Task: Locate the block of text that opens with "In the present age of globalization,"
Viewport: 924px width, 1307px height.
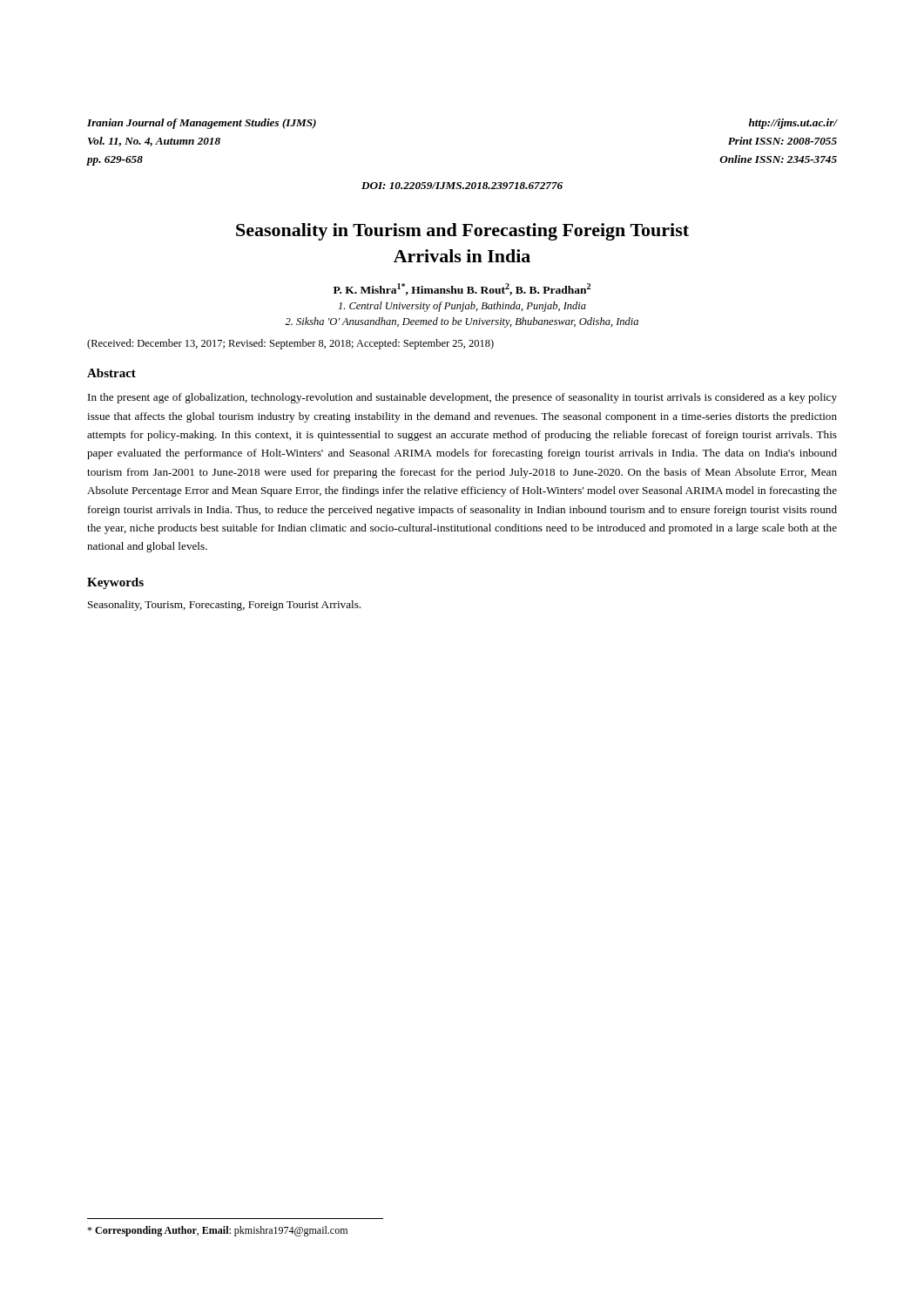Action: point(462,472)
